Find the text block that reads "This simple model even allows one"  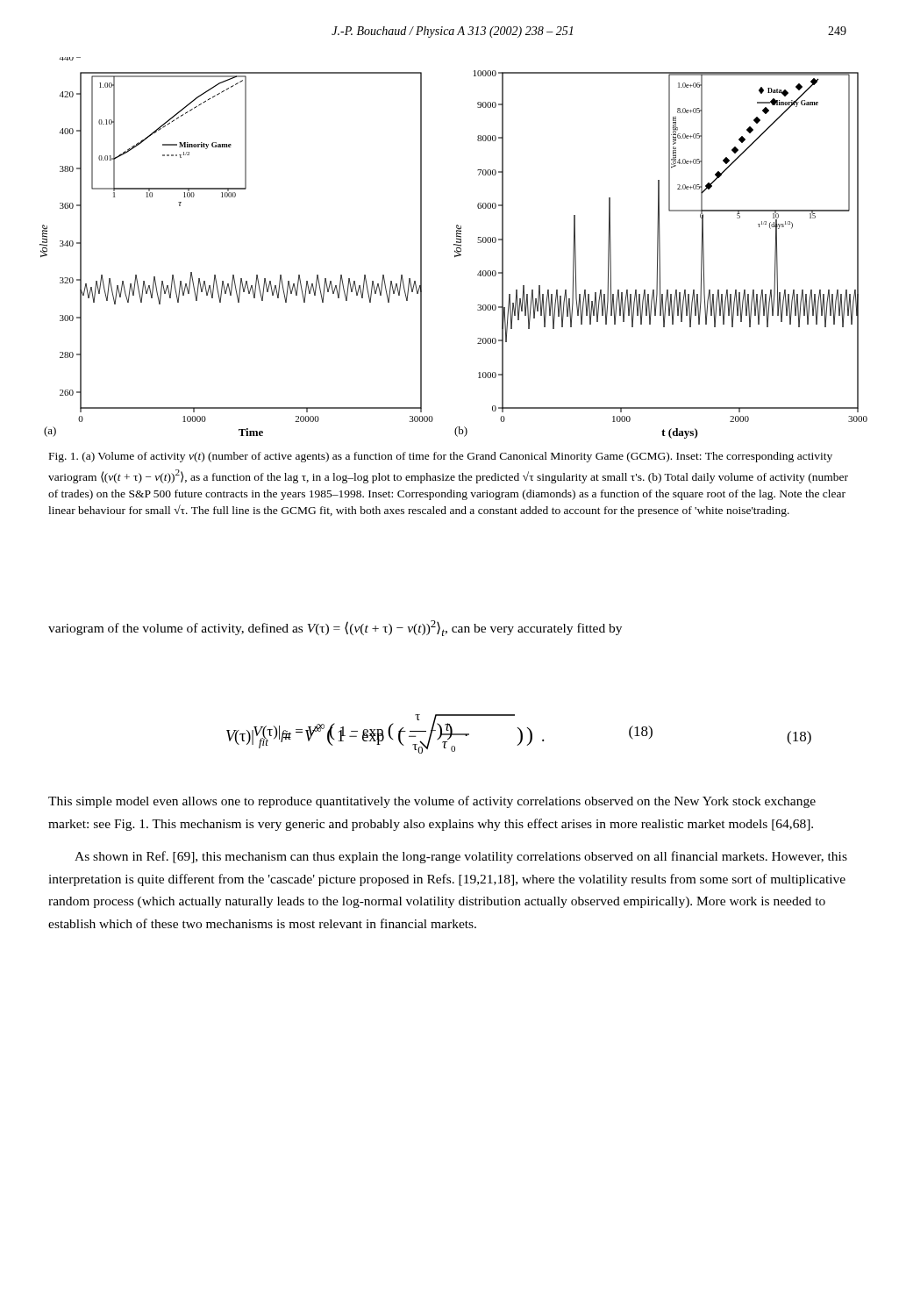[x=453, y=862]
